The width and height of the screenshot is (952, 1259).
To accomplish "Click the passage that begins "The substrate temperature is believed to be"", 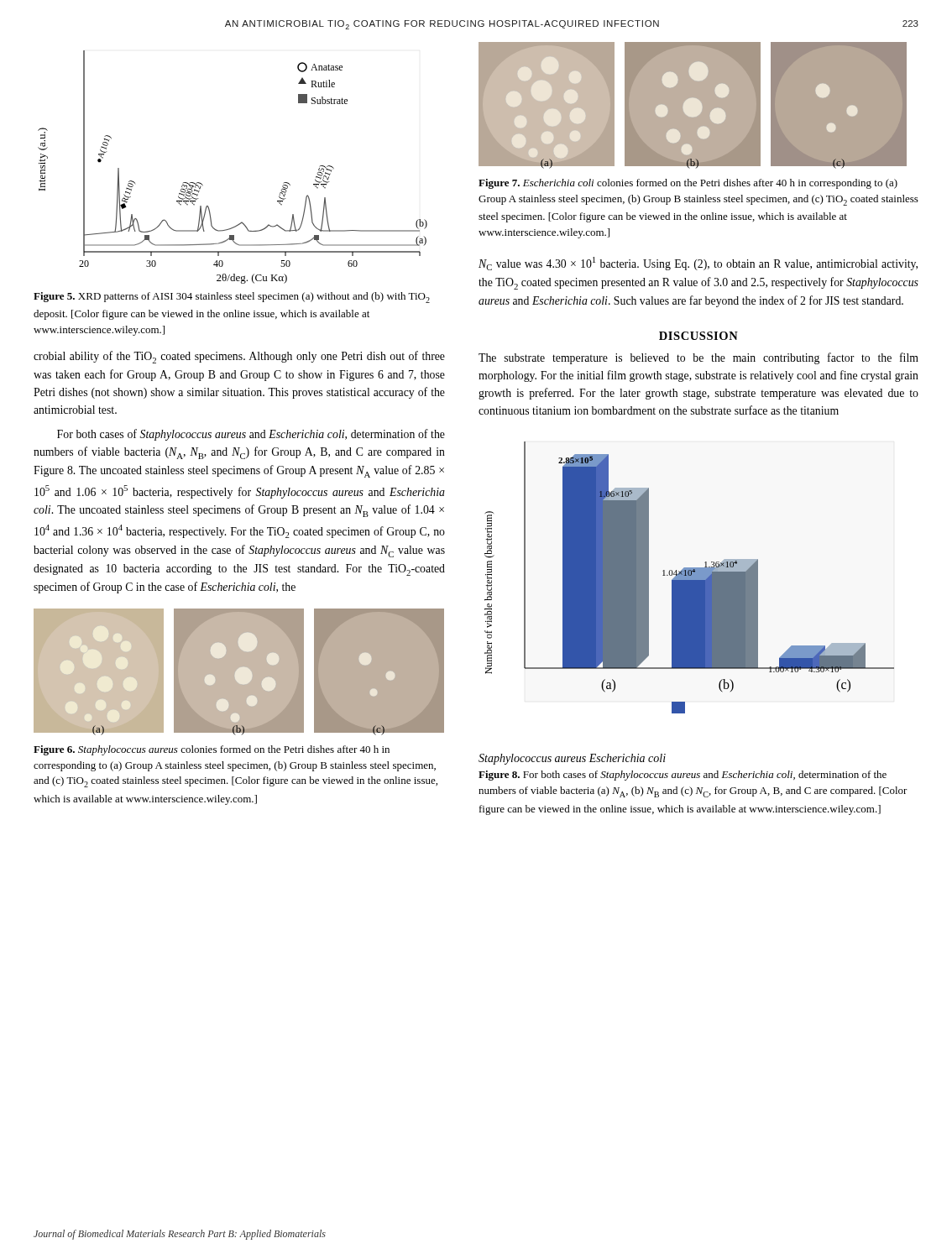I will coord(698,384).
